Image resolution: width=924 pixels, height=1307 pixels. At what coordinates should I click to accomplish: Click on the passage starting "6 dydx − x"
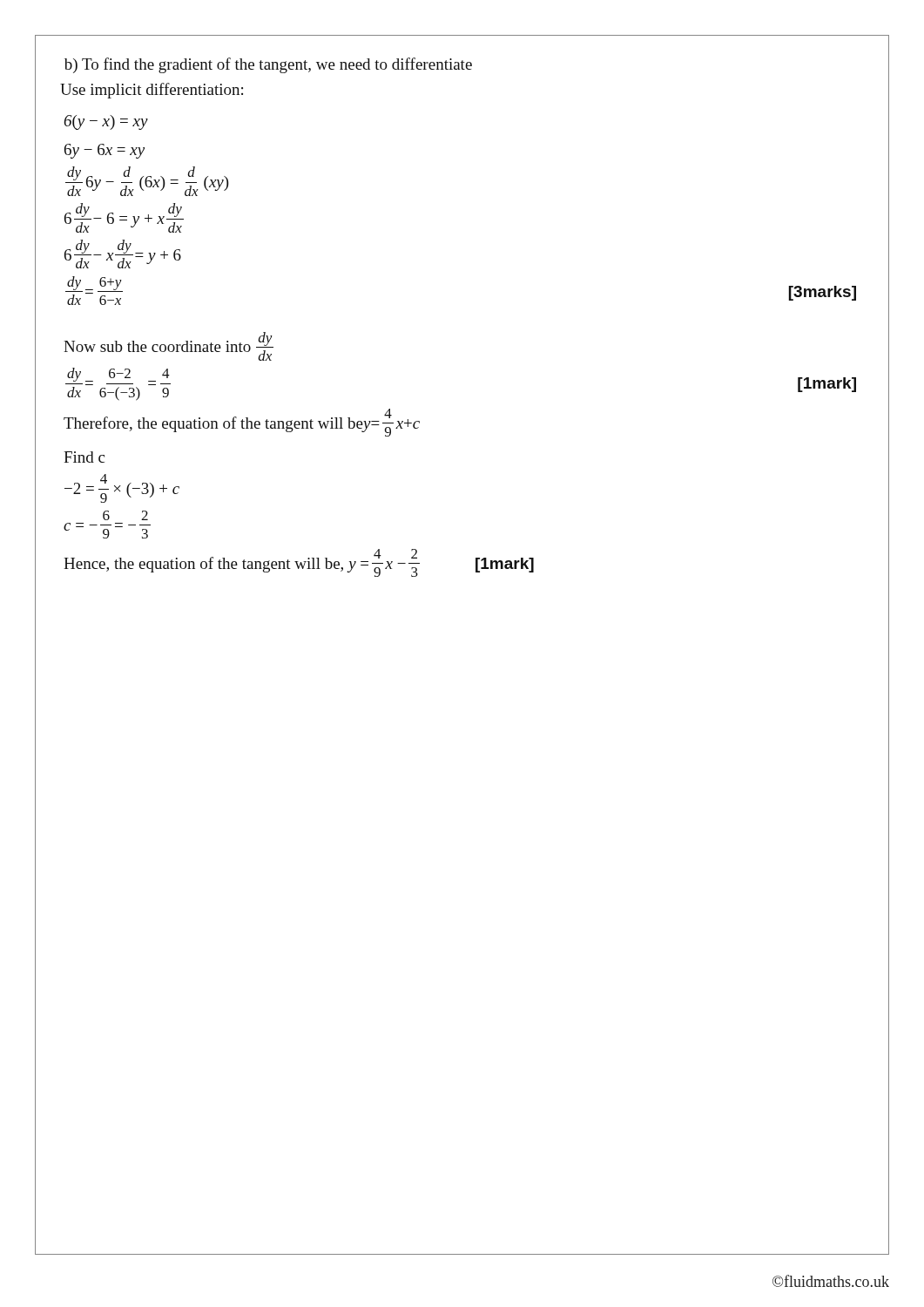point(122,255)
